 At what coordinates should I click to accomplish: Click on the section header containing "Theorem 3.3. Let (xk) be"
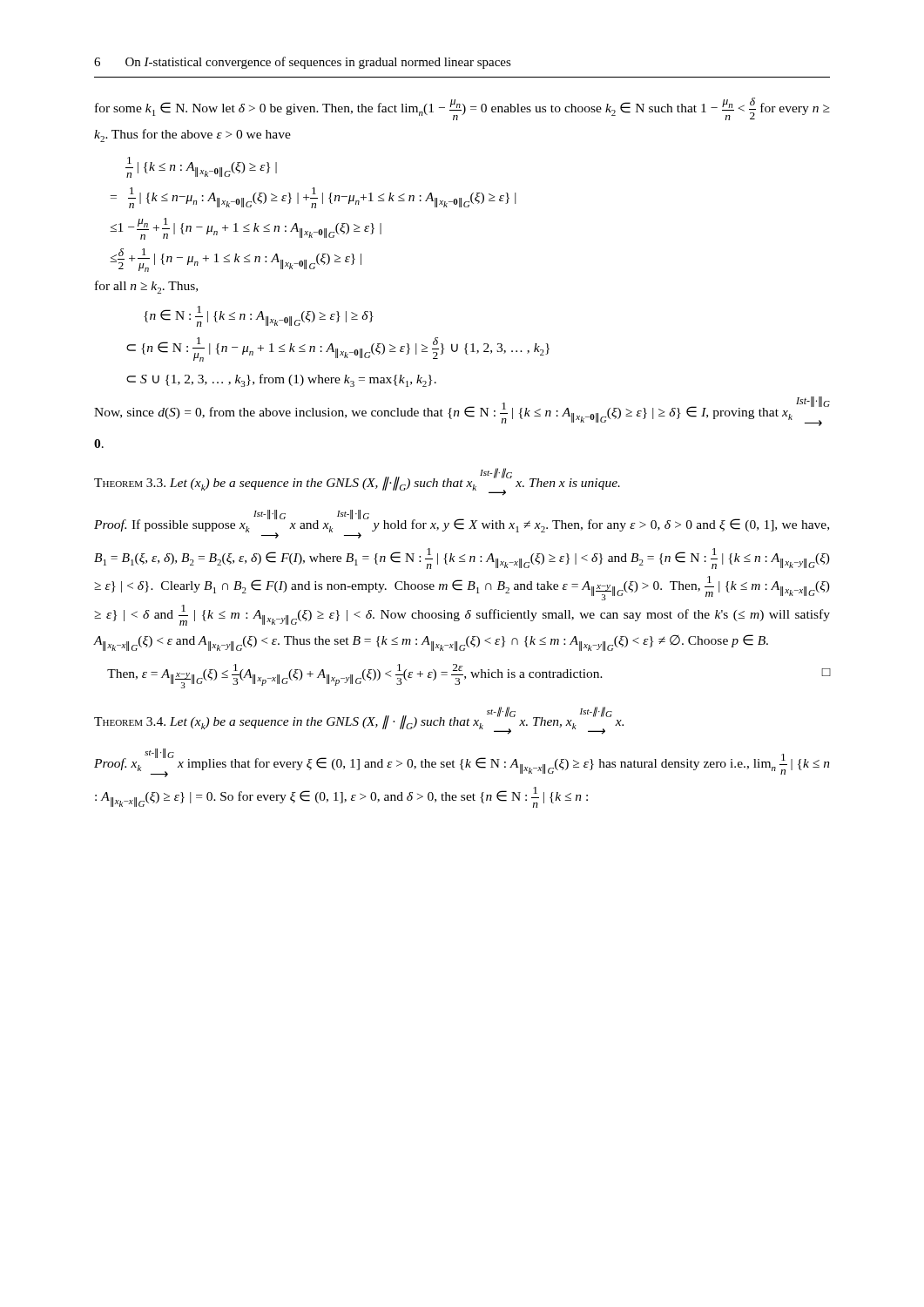(x=357, y=483)
